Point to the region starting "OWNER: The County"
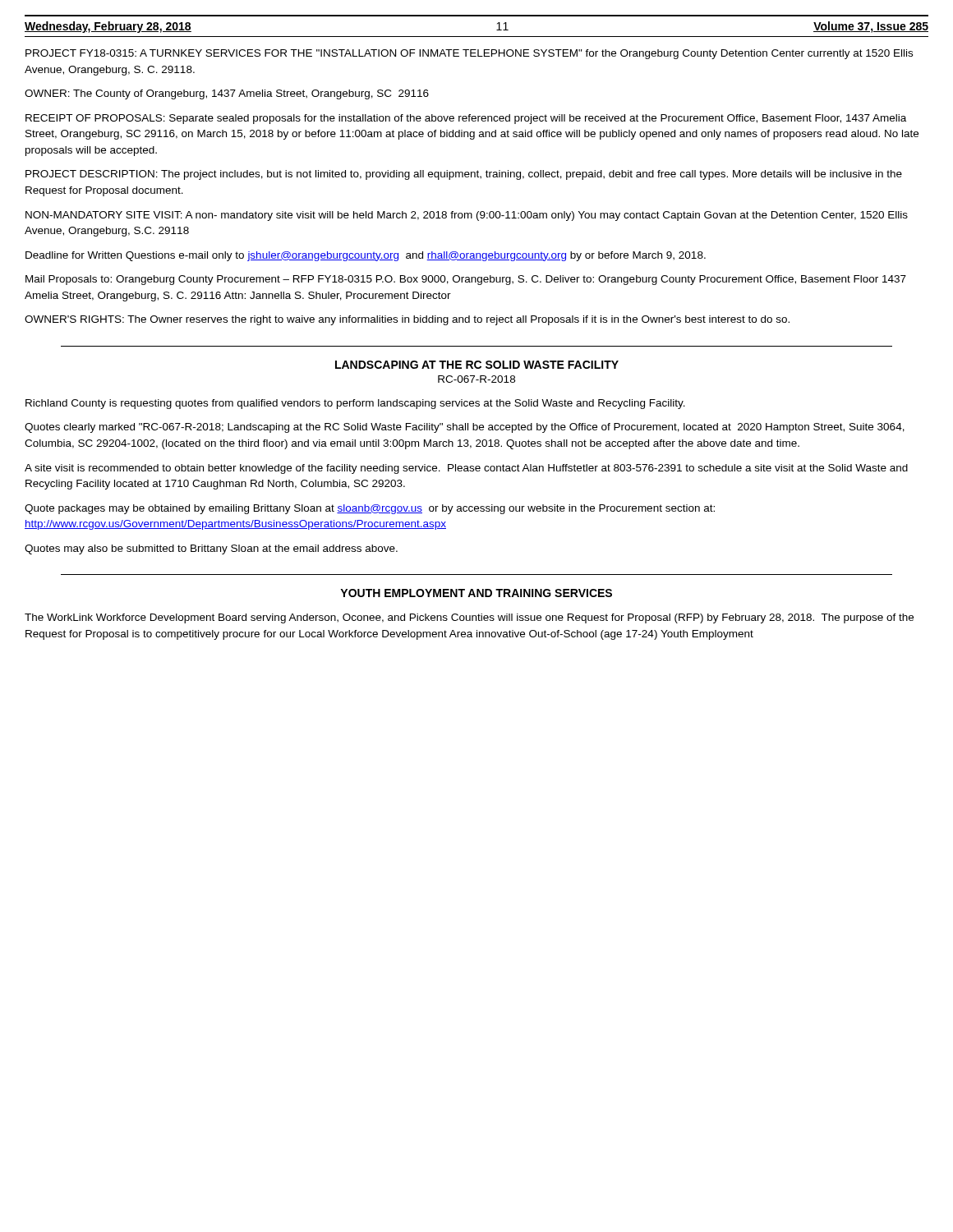953x1232 pixels. (x=227, y=93)
